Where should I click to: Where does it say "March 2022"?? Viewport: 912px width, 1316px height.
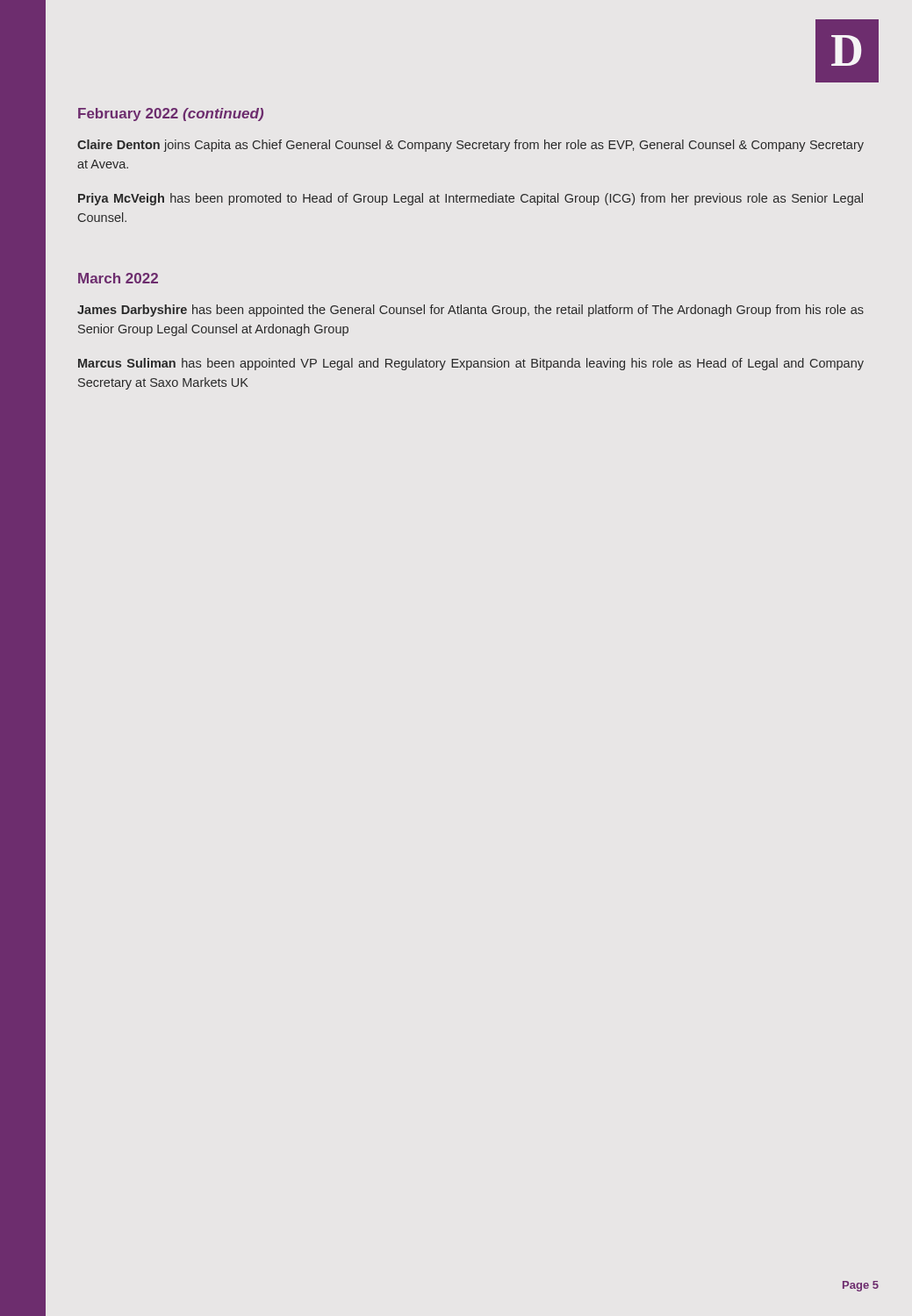118,278
